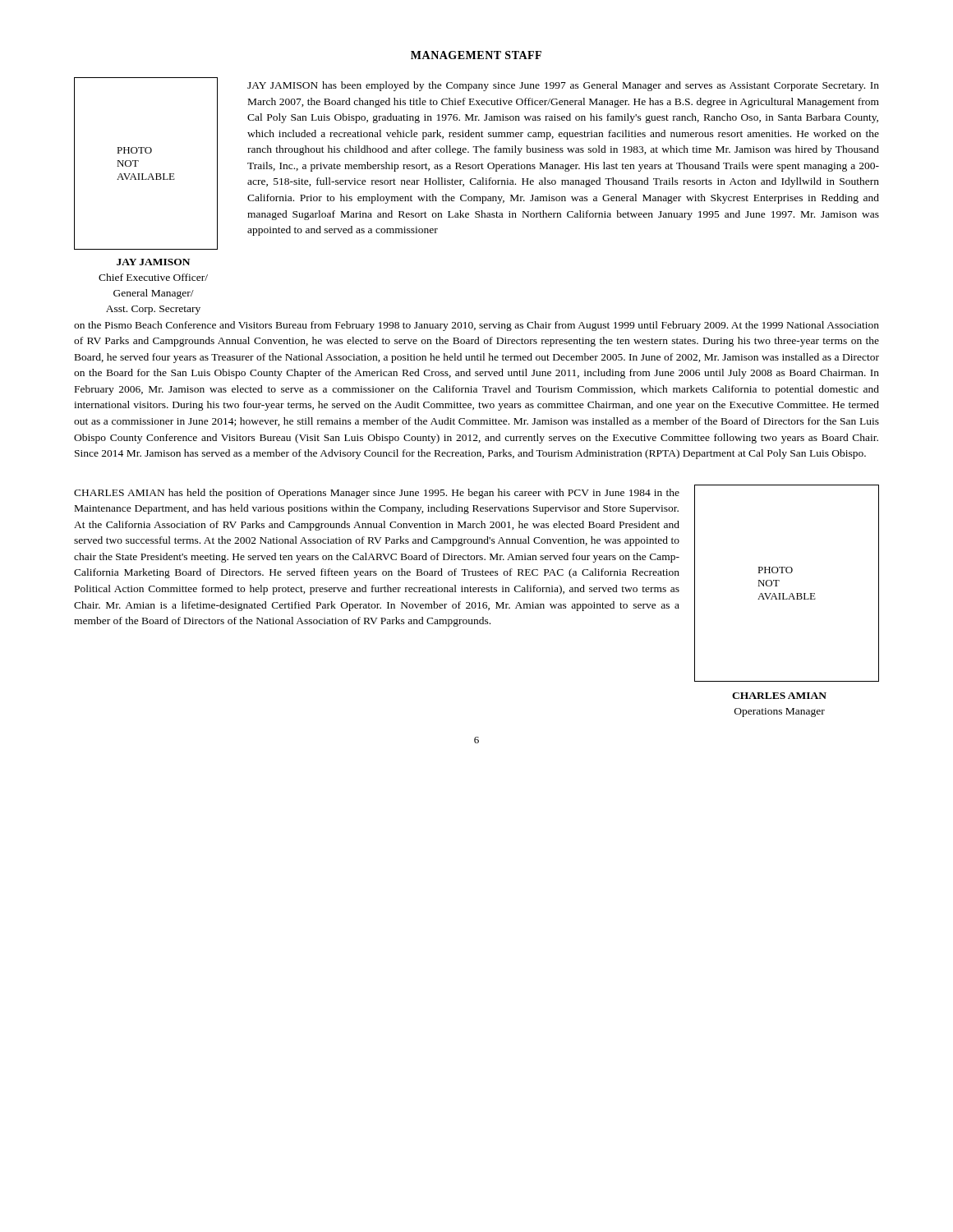Find the block starting "on the Pismo"
953x1232 pixels.
coord(476,389)
